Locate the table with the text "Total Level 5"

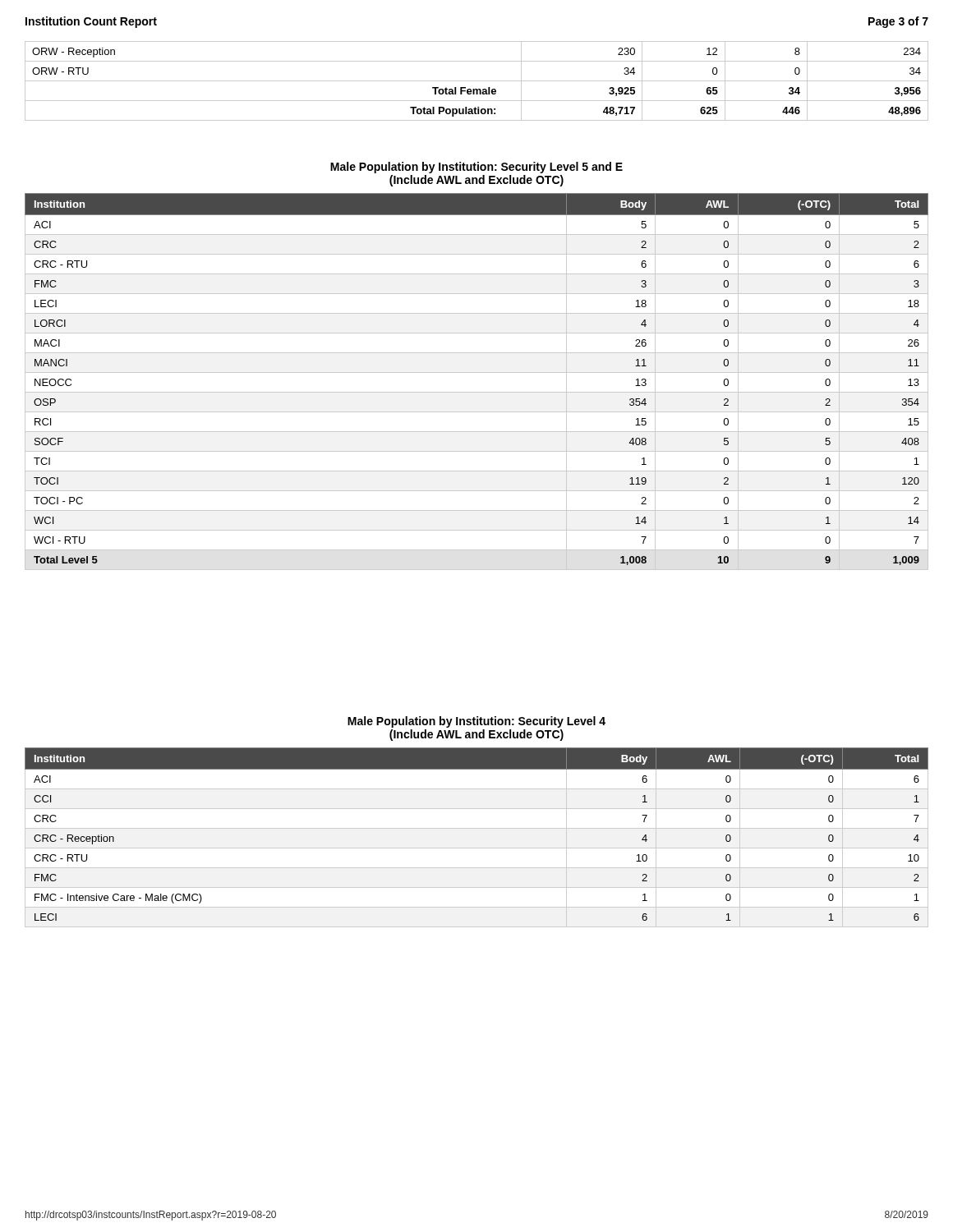476,382
